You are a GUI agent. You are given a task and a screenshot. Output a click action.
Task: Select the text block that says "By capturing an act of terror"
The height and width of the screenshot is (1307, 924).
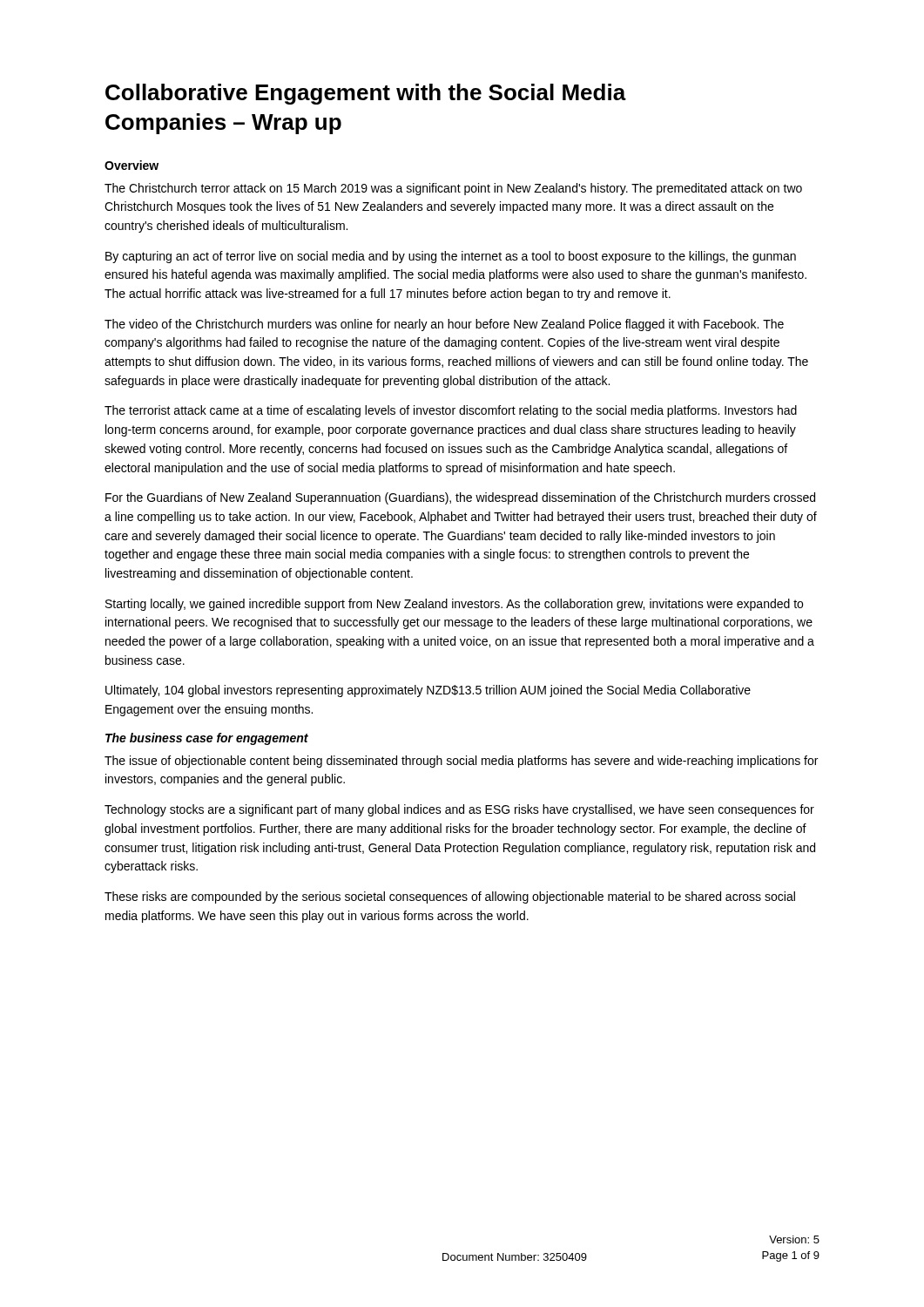(x=456, y=275)
